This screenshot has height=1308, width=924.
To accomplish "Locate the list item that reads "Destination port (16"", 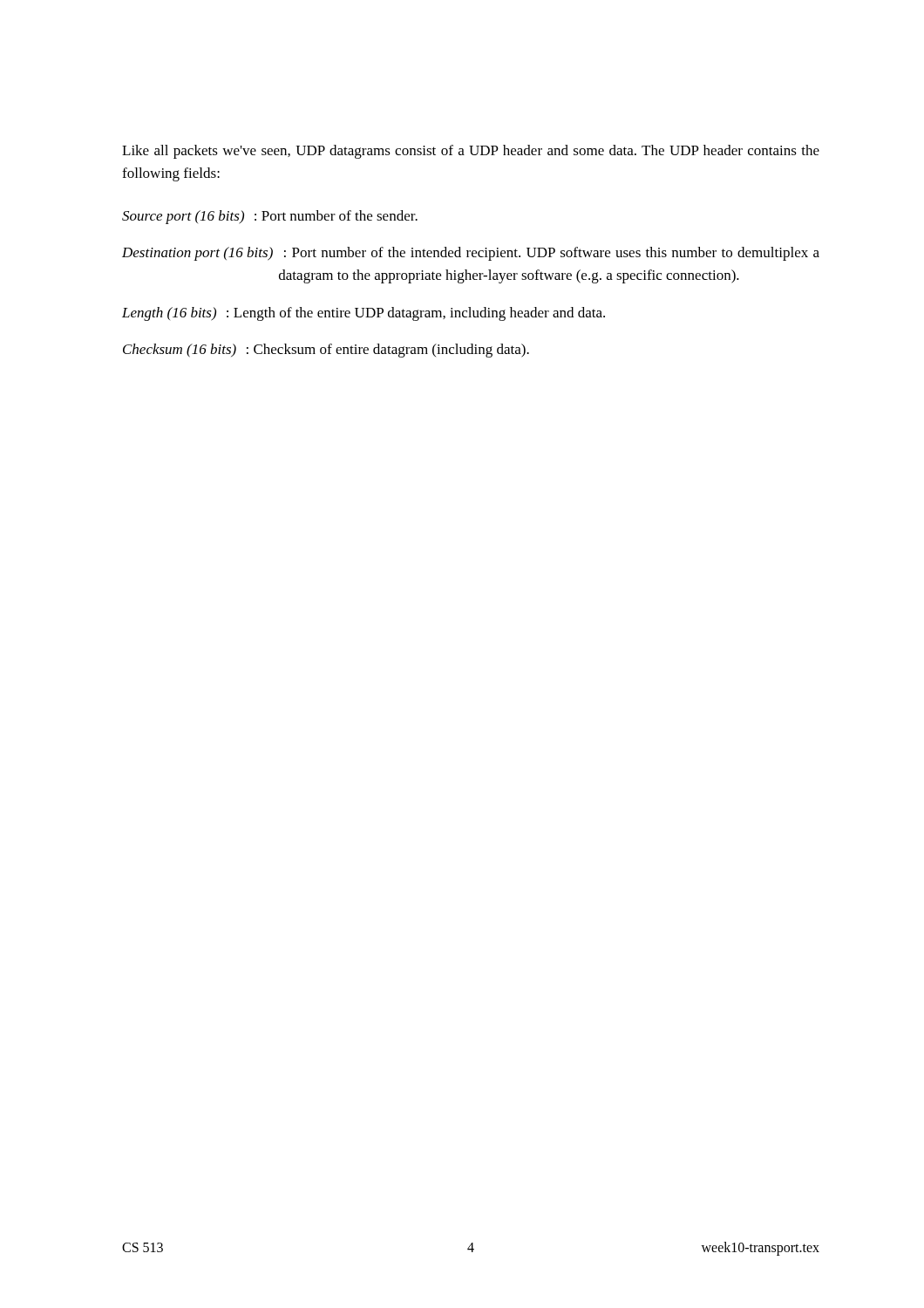I will [471, 265].
